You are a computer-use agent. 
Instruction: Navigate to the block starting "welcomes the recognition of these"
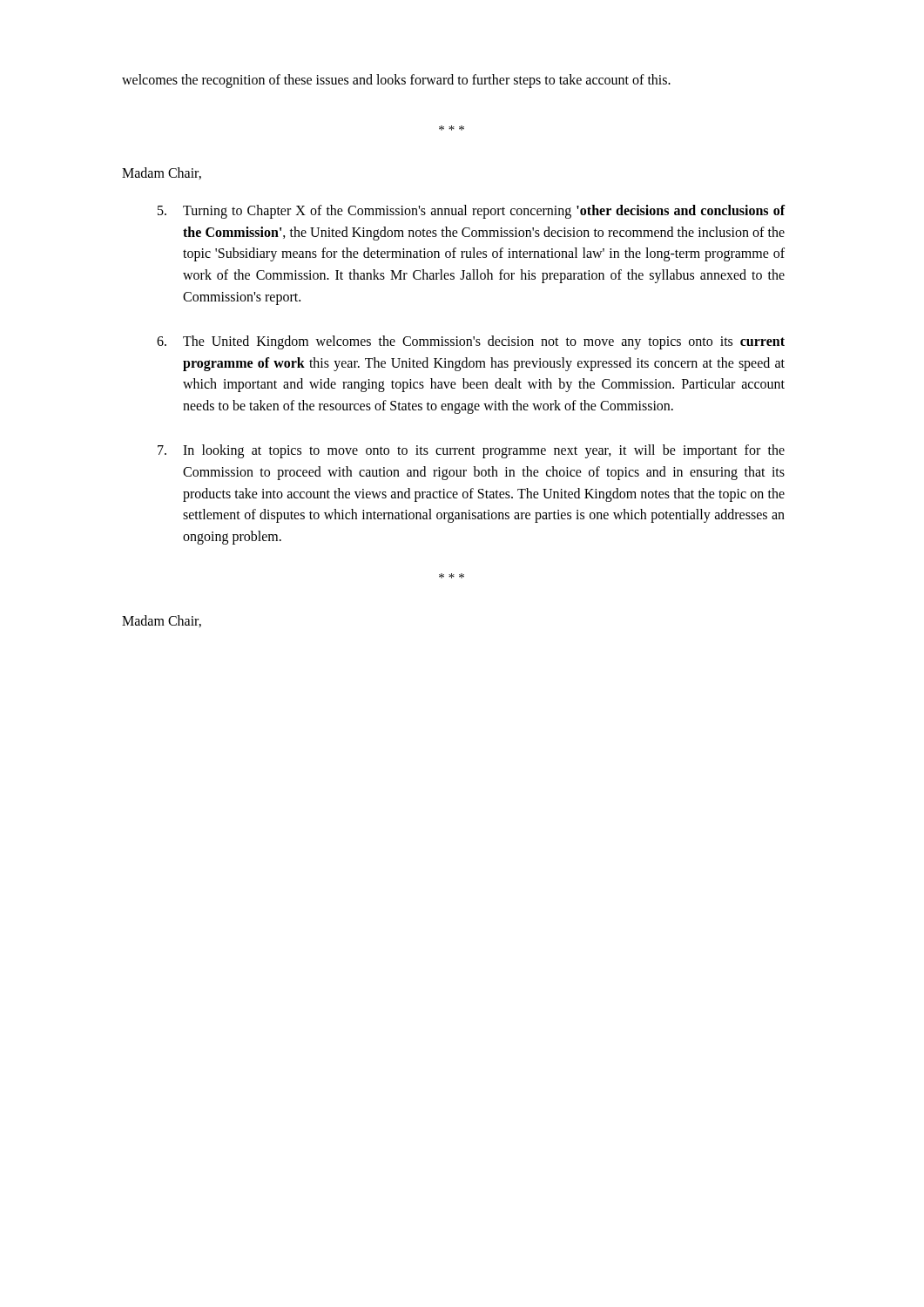(x=396, y=80)
